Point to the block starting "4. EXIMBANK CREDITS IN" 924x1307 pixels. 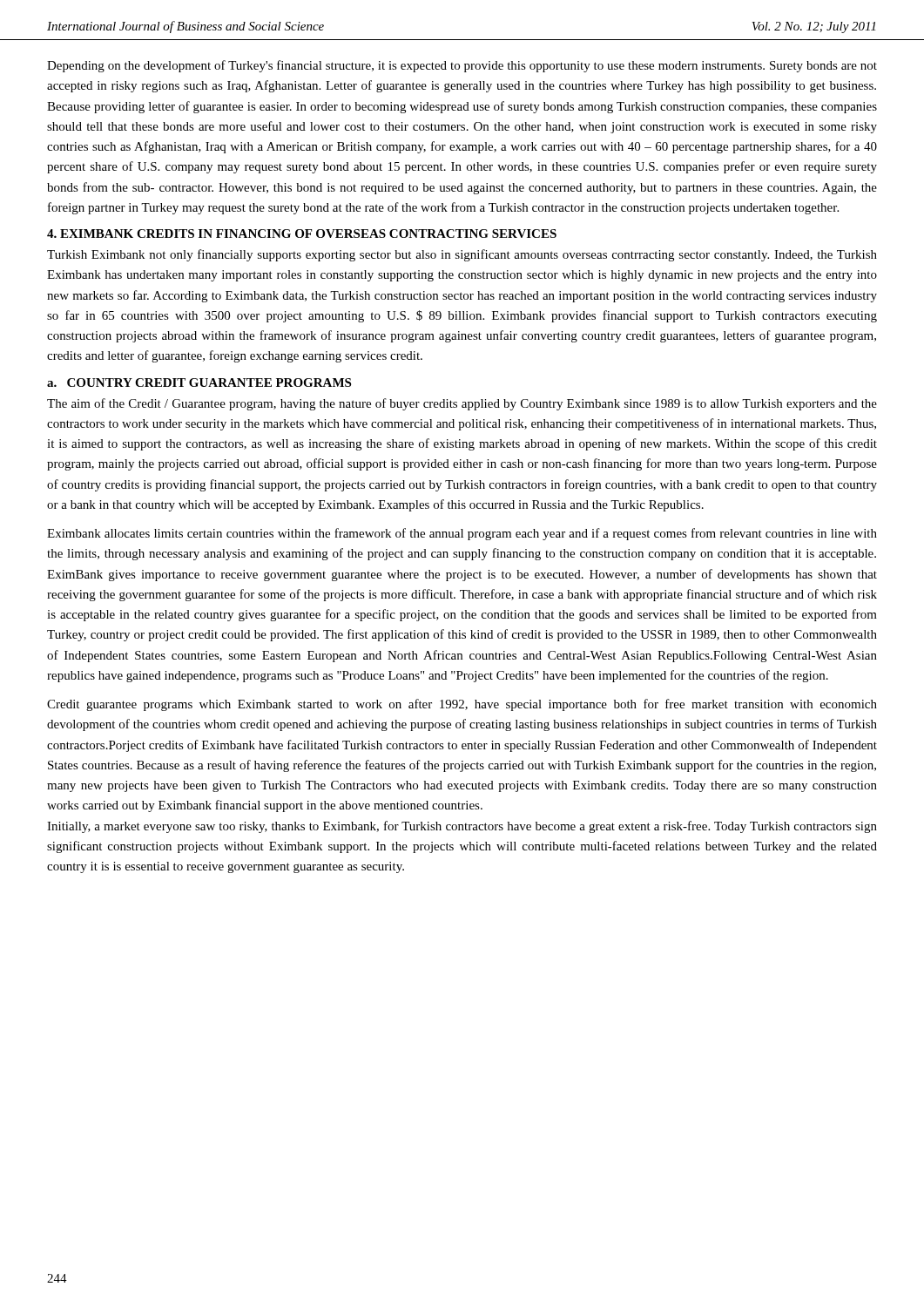pyautogui.click(x=302, y=233)
